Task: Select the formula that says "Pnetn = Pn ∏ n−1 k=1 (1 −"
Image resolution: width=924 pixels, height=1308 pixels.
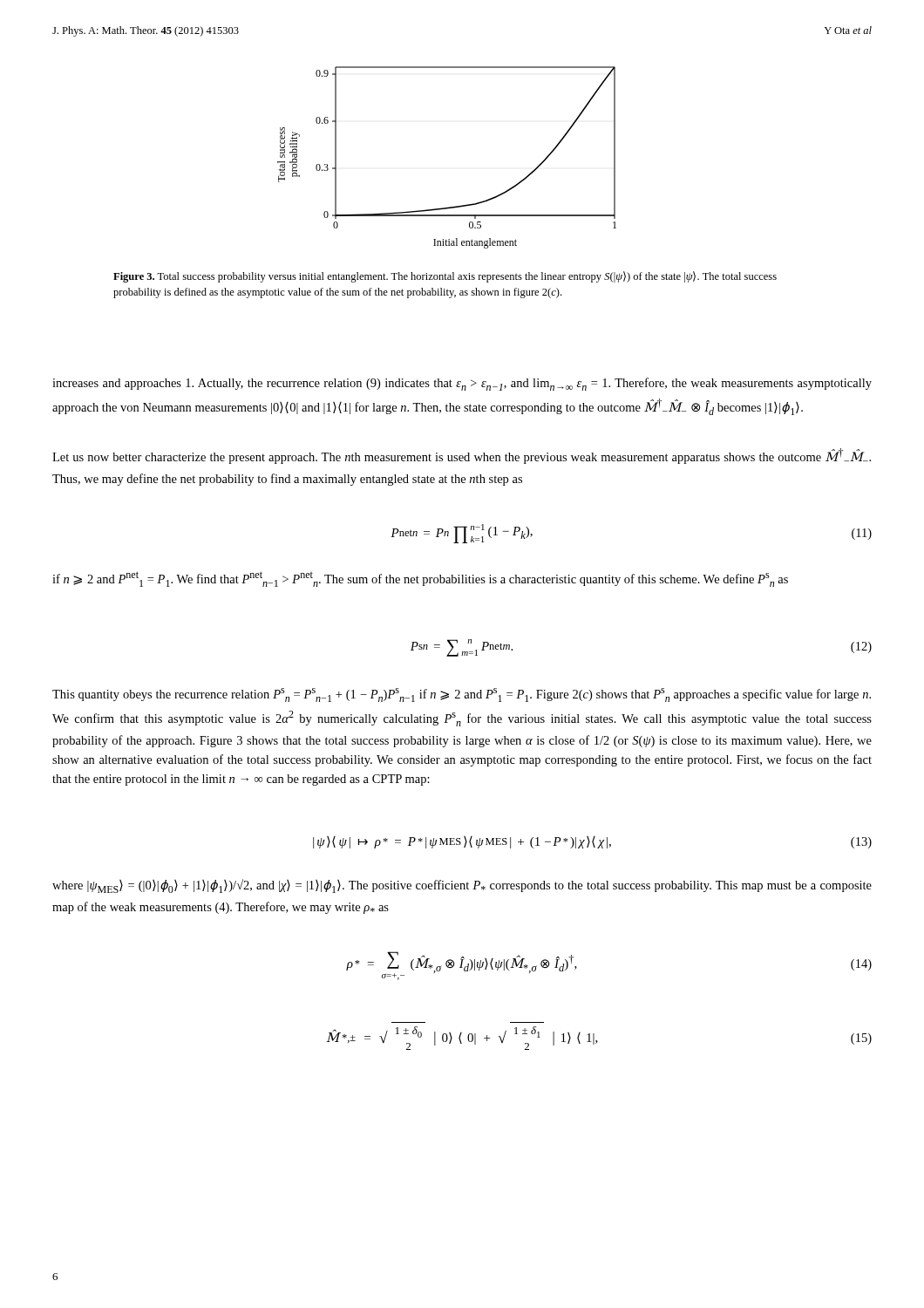Action: click(457, 533)
